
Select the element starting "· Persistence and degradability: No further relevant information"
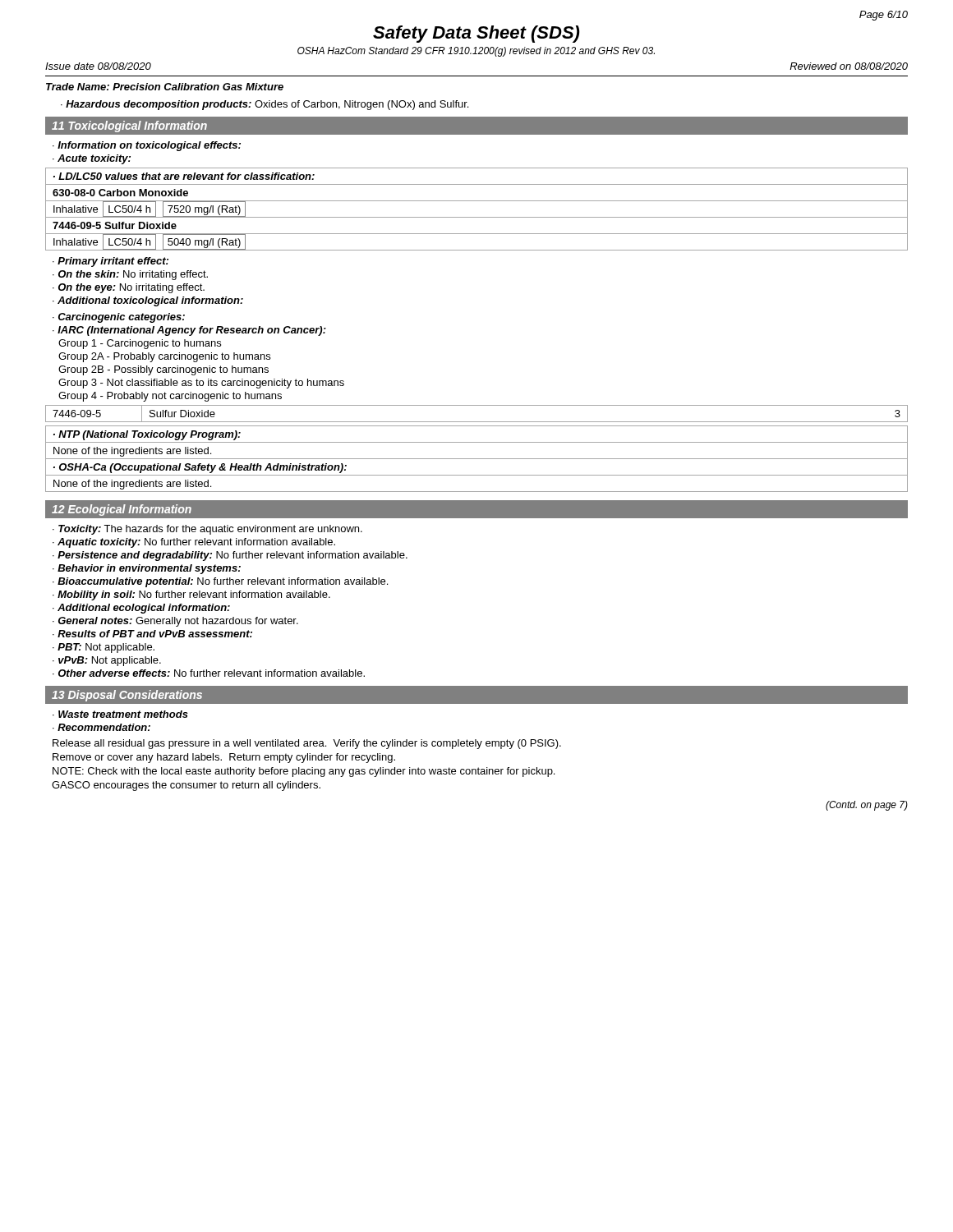[230, 555]
